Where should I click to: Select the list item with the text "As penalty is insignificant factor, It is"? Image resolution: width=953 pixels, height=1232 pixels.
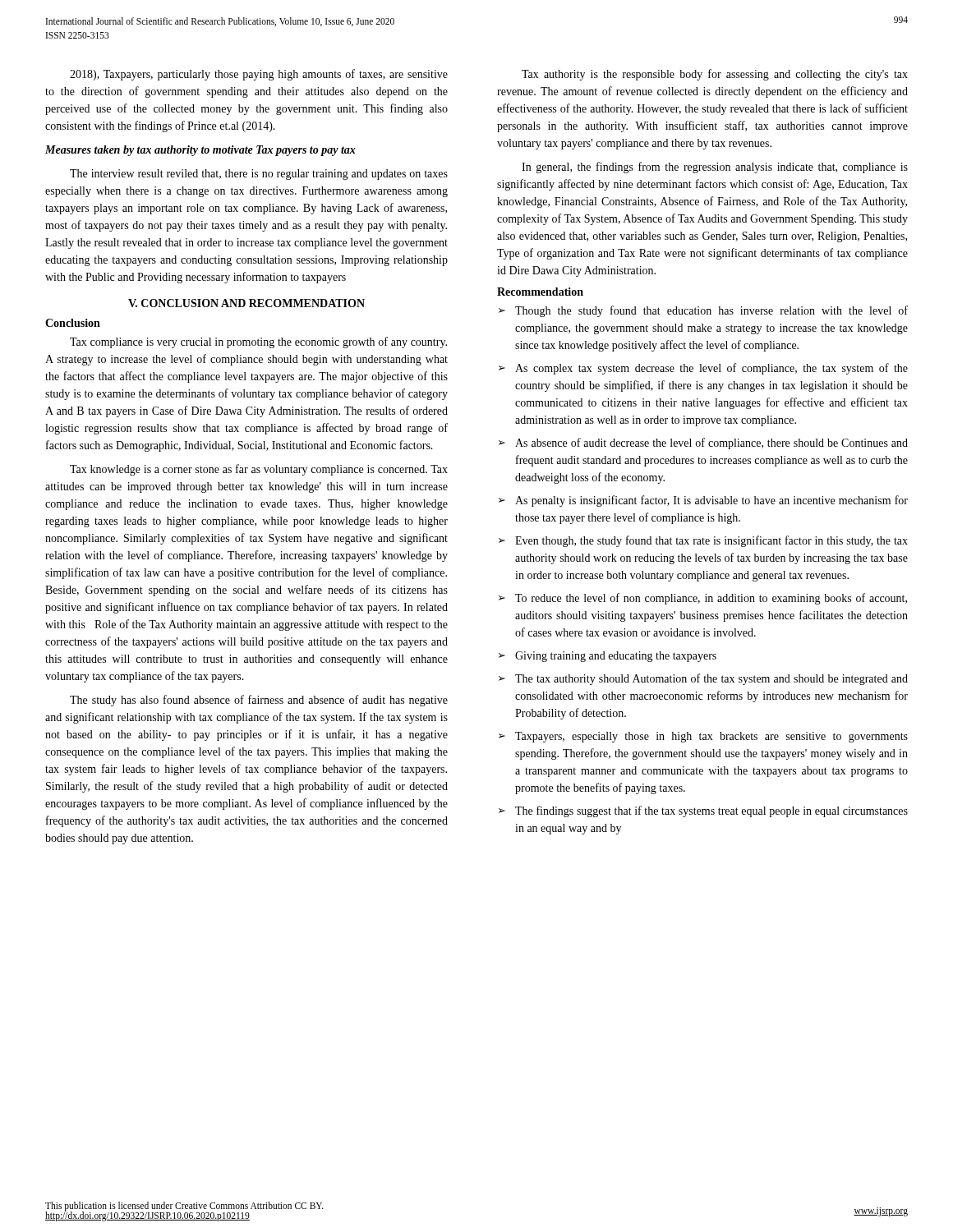click(711, 509)
